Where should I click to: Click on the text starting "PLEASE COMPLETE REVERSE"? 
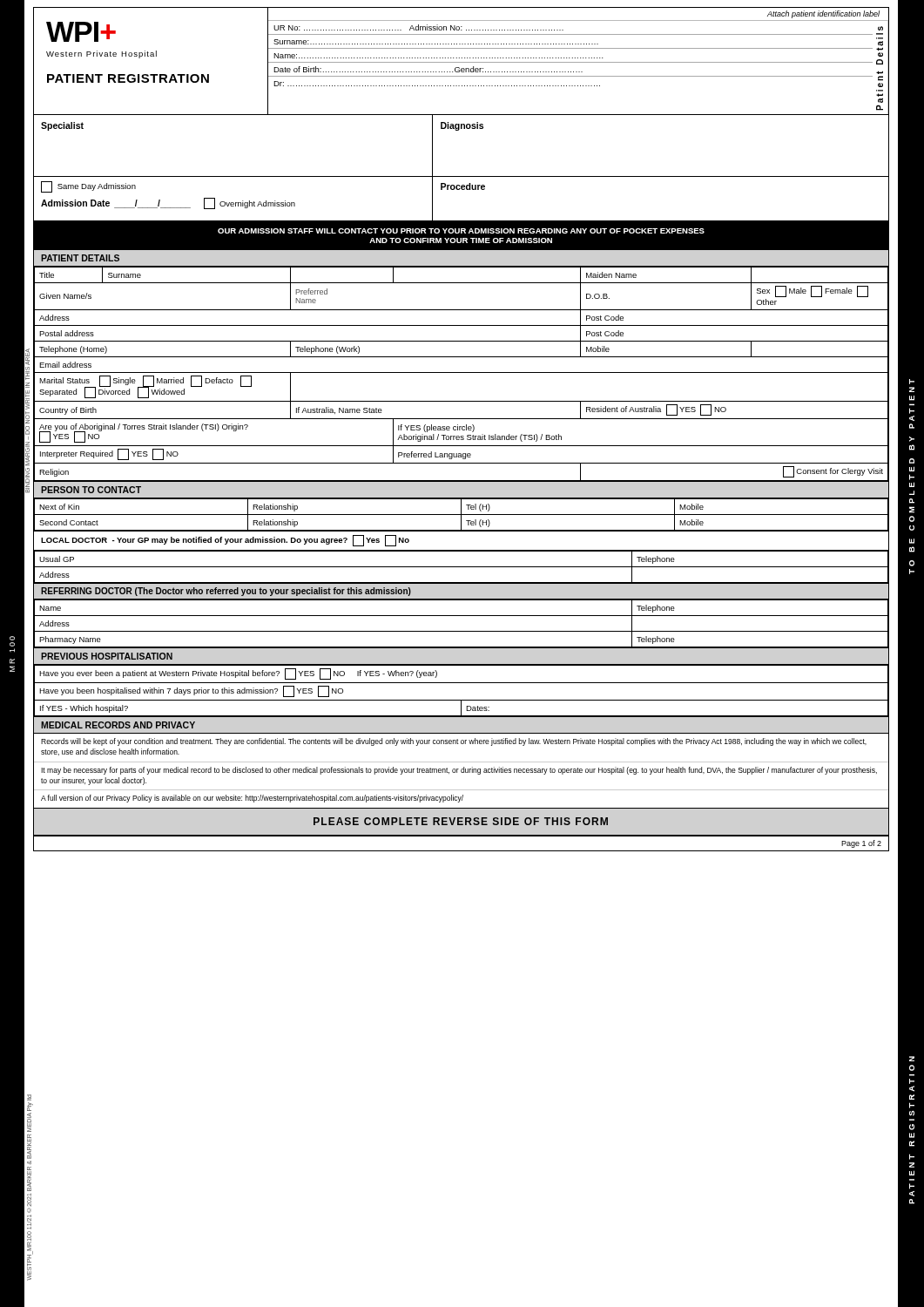[461, 822]
